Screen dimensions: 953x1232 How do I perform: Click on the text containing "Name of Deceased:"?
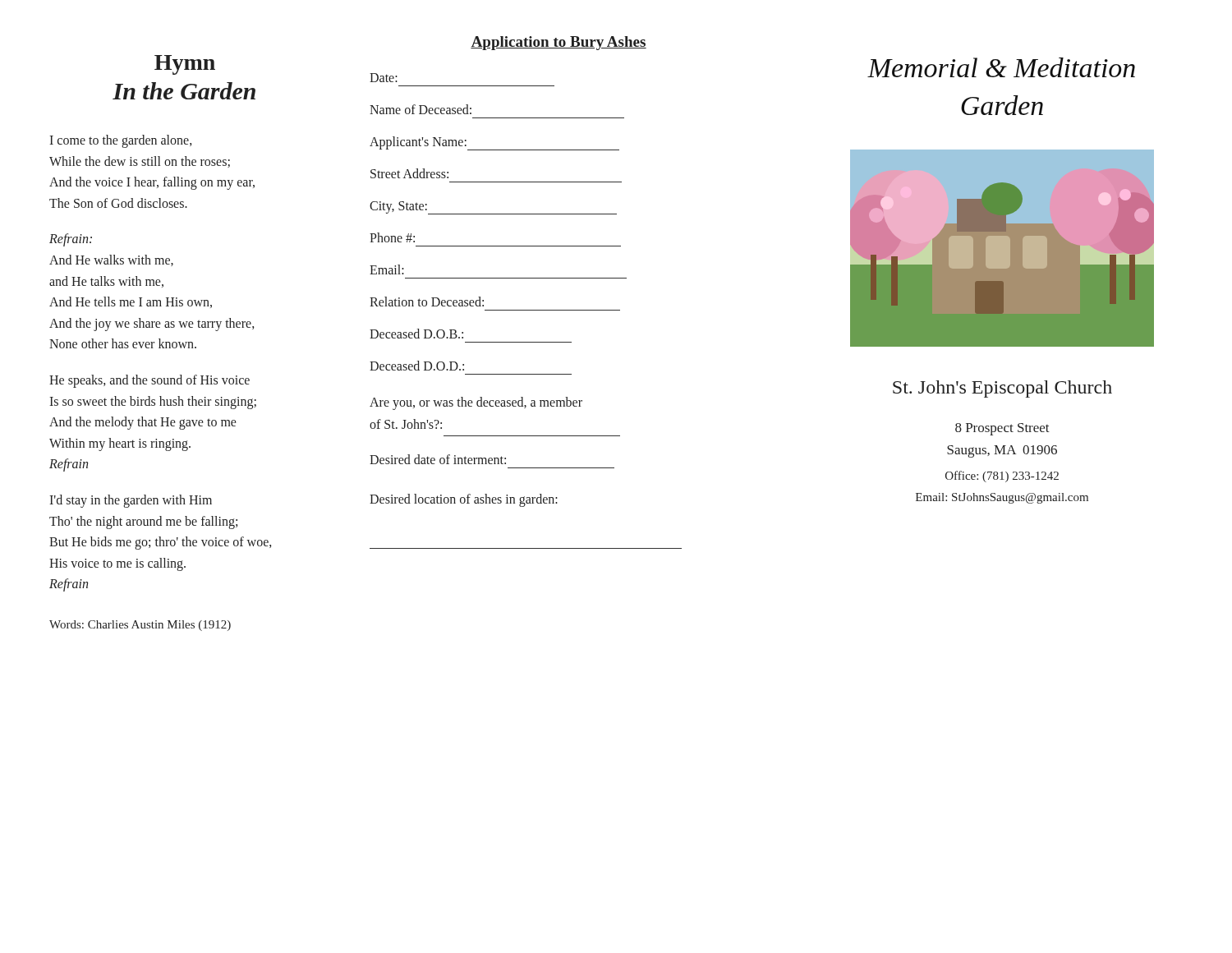tap(497, 111)
